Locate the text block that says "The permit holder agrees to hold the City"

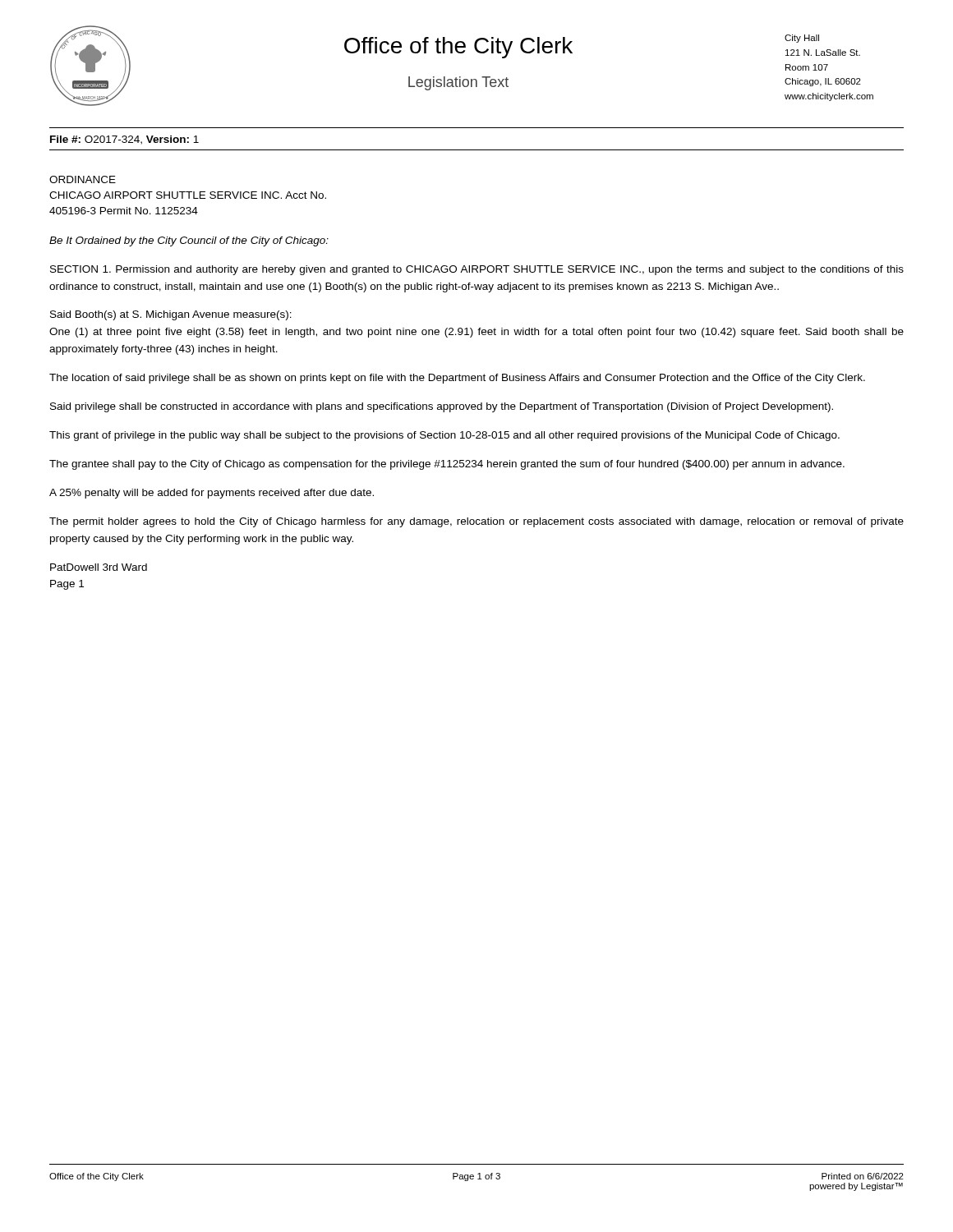tap(476, 530)
